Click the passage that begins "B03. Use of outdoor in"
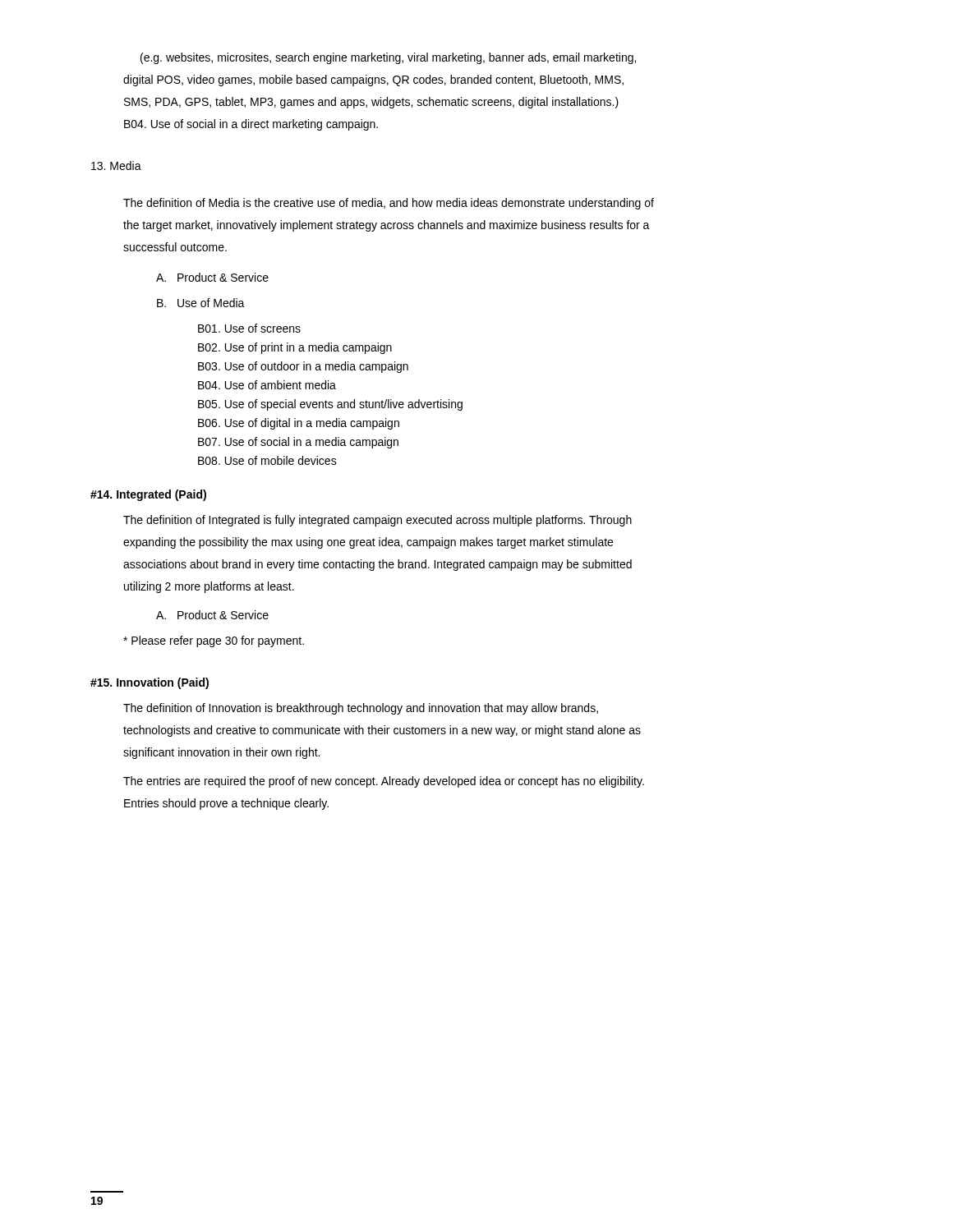Image resolution: width=953 pixels, height=1232 pixels. (x=303, y=367)
